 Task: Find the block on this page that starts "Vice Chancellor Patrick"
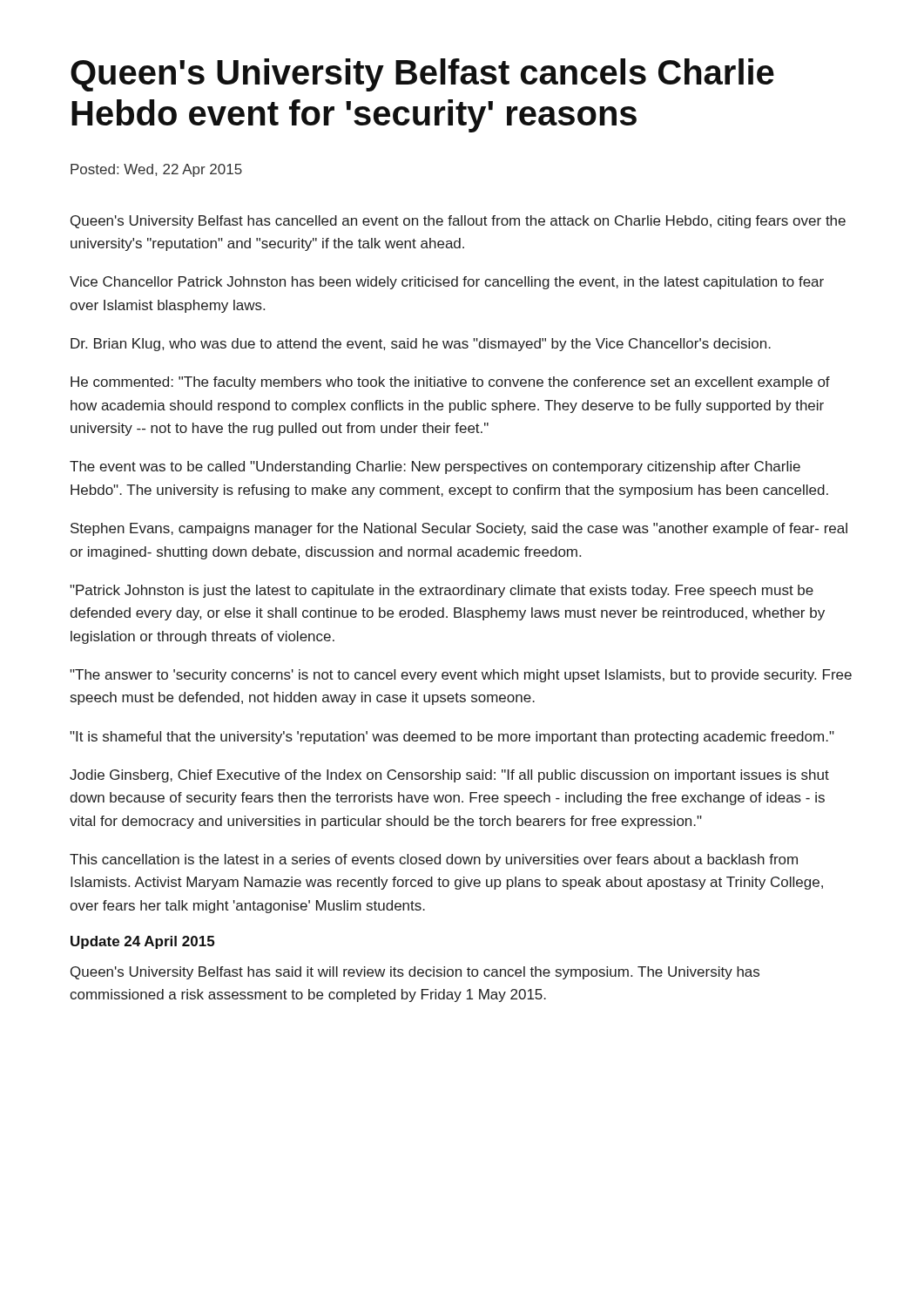pyautogui.click(x=447, y=294)
